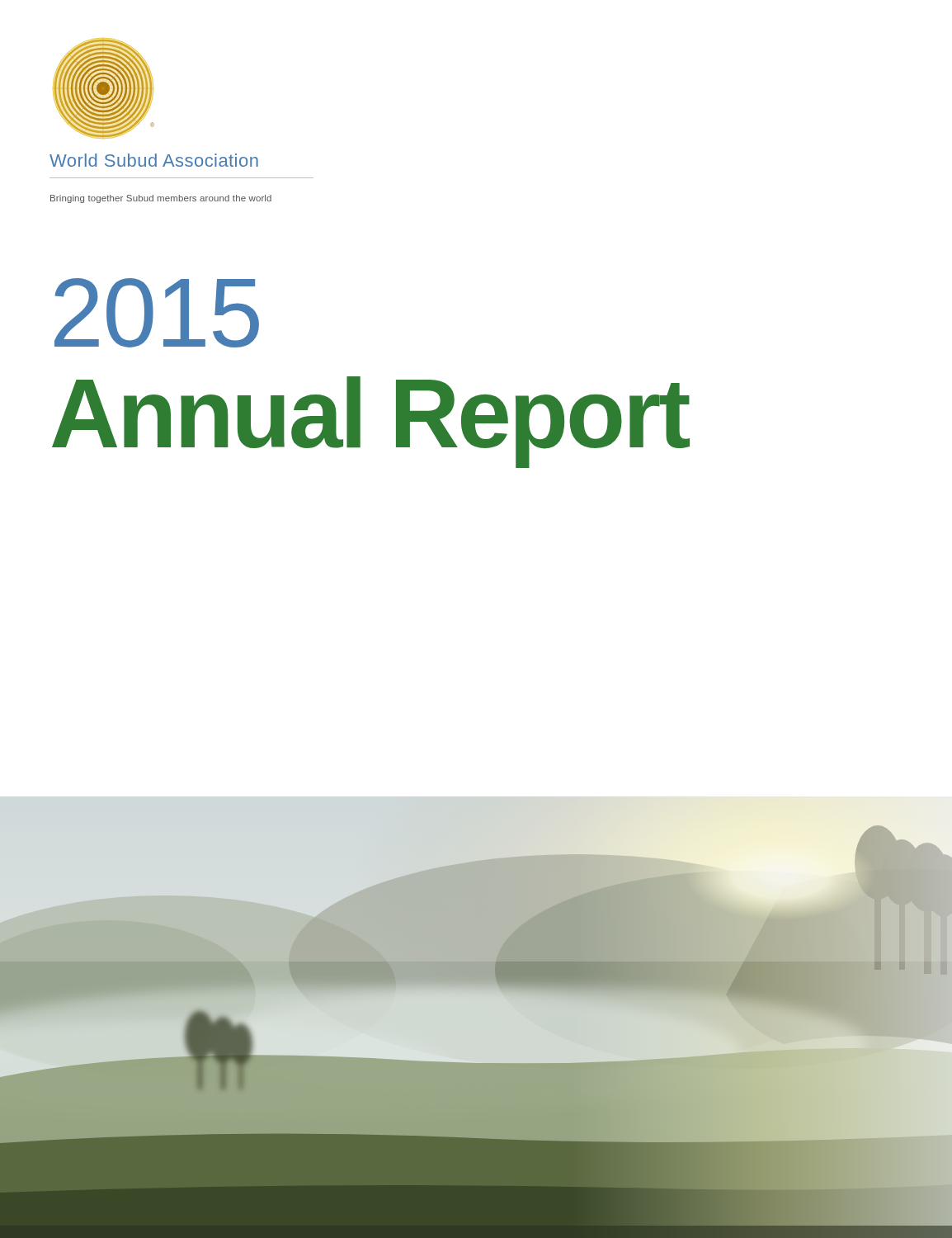The image size is (952, 1238).
Task: Find the title containing "2015 Annual Report"
Action: (371, 362)
